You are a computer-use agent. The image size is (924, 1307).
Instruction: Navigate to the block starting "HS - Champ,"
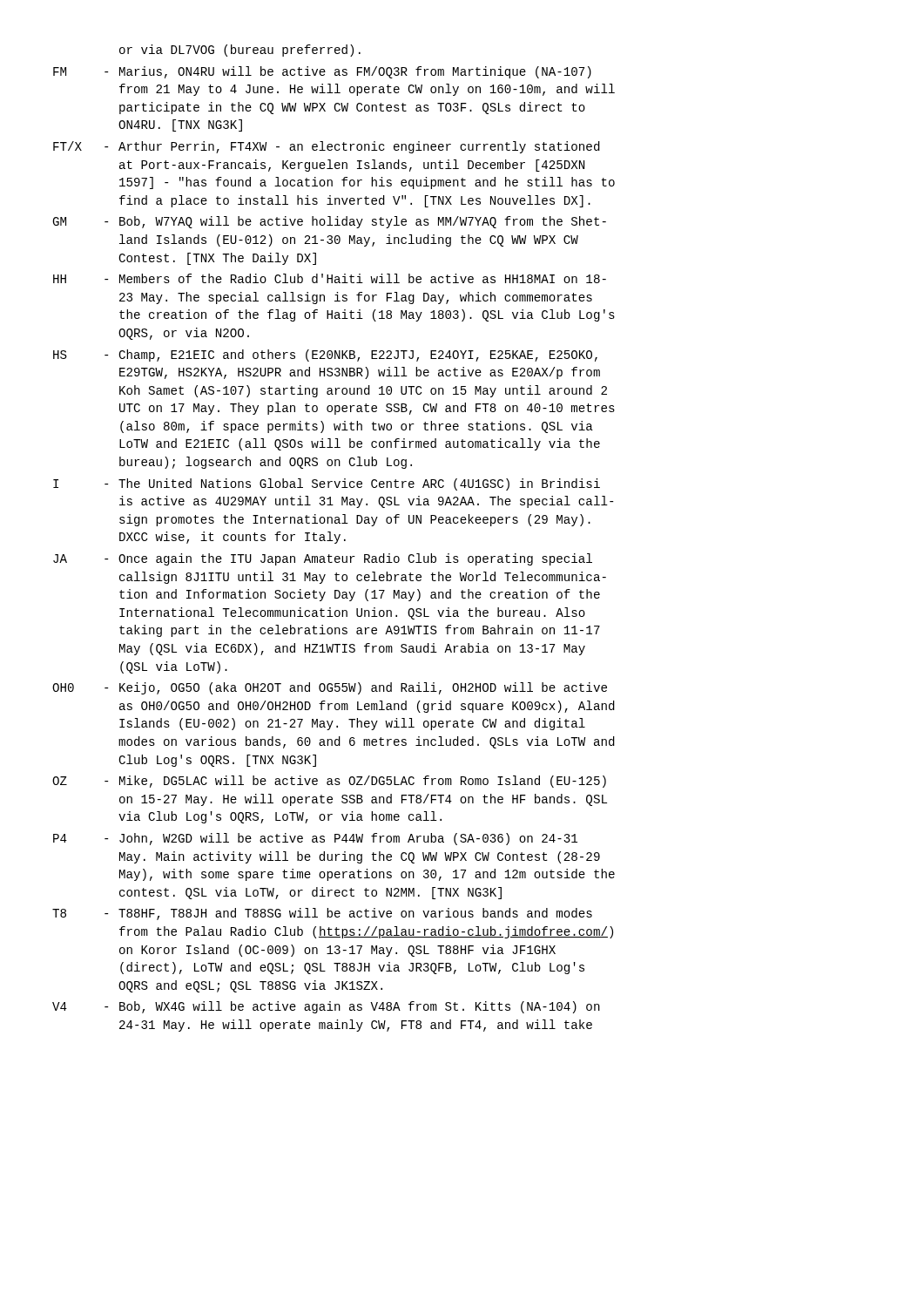[462, 409]
